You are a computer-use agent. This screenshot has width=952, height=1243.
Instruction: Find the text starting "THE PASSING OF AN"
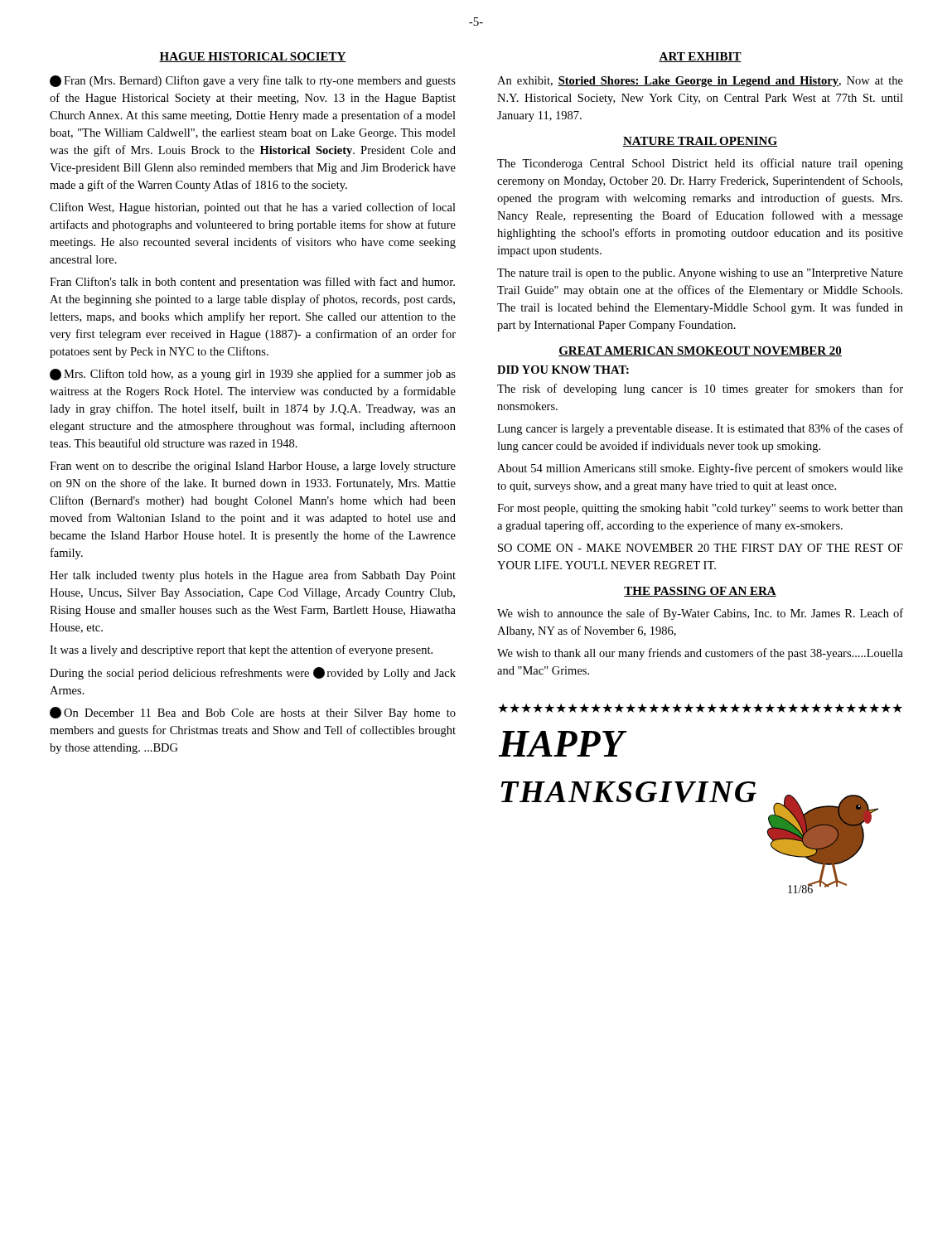click(x=700, y=591)
